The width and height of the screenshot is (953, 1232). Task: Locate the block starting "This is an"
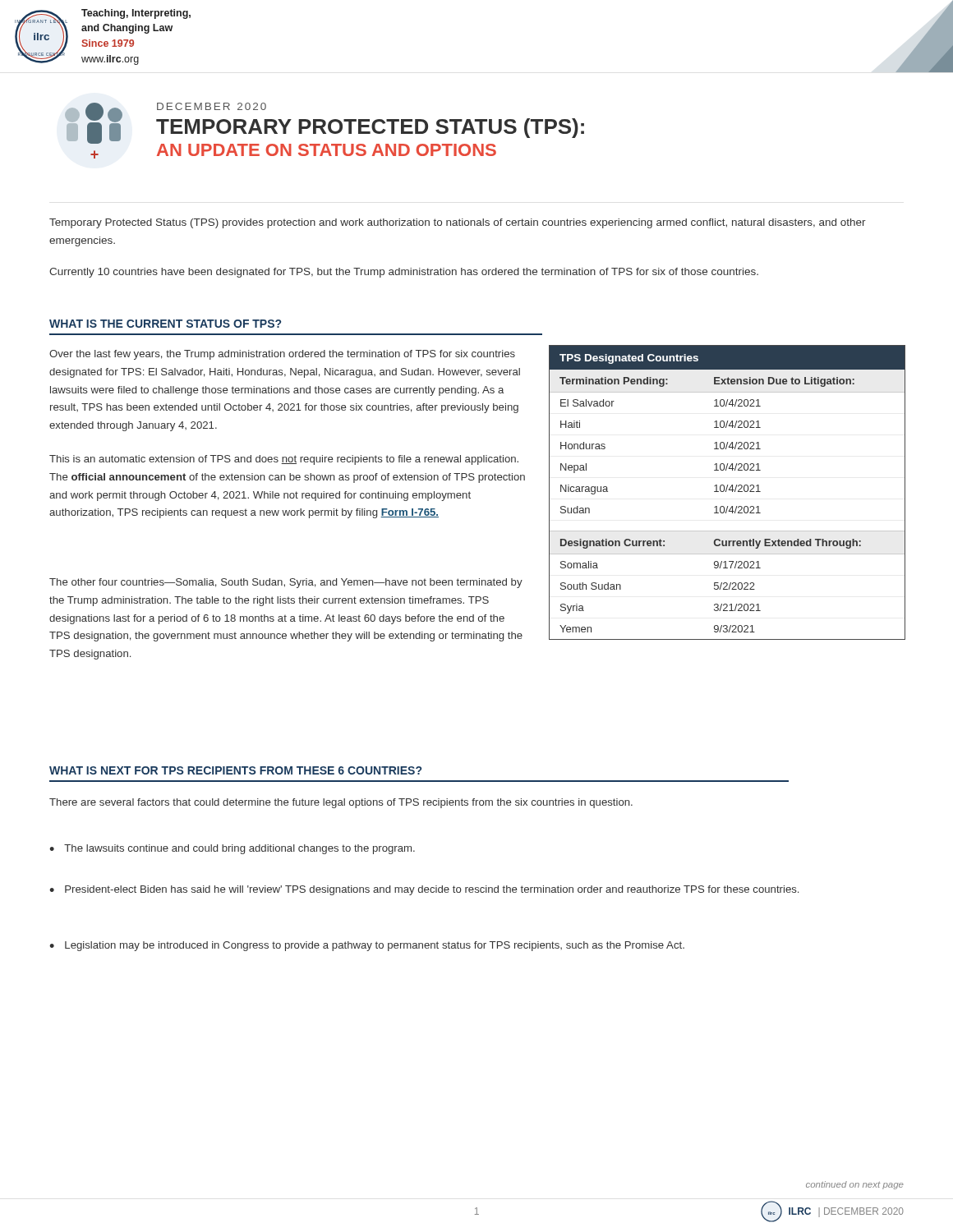click(x=287, y=486)
